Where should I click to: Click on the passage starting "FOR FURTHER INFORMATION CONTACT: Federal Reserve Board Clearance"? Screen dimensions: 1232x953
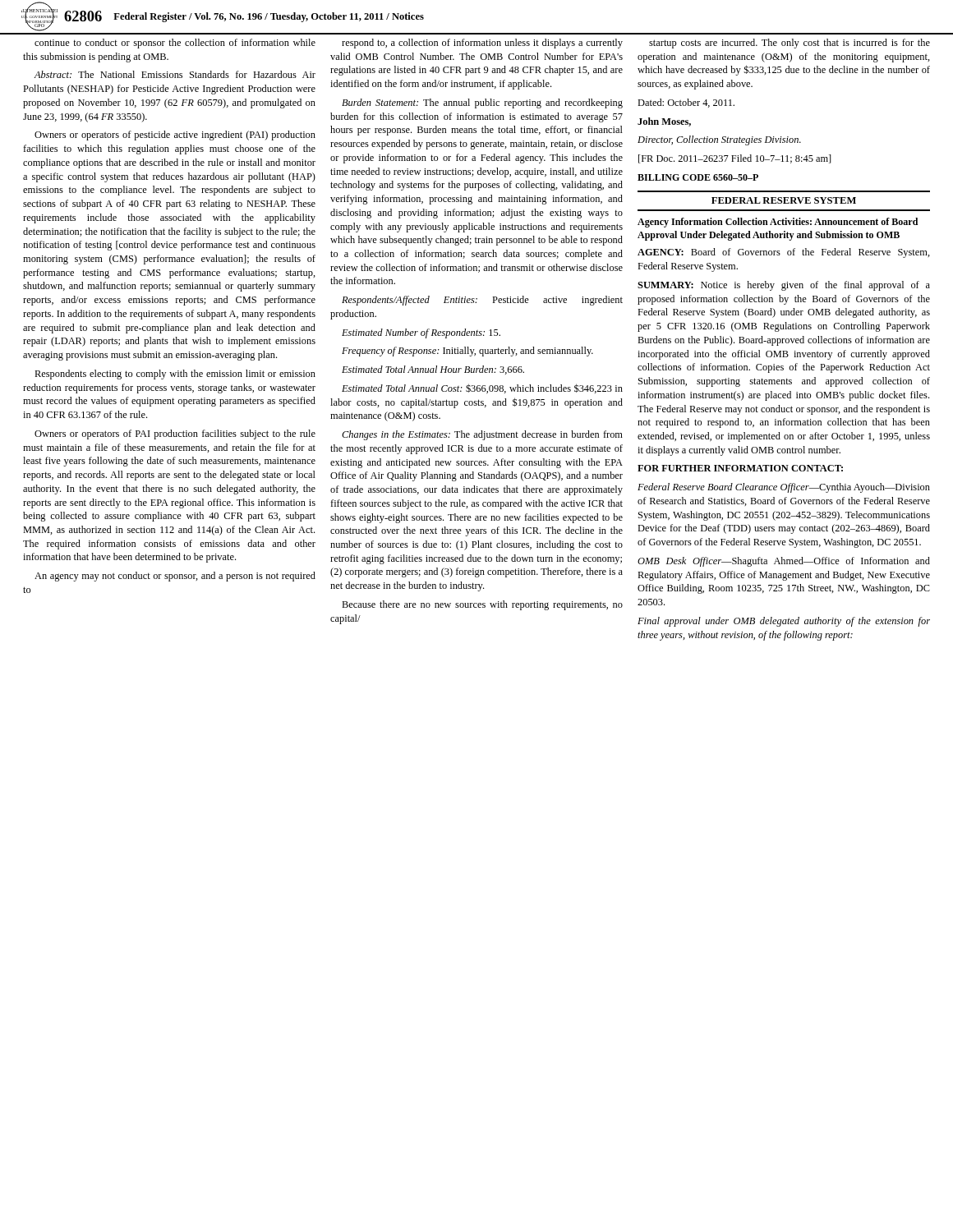click(x=784, y=552)
